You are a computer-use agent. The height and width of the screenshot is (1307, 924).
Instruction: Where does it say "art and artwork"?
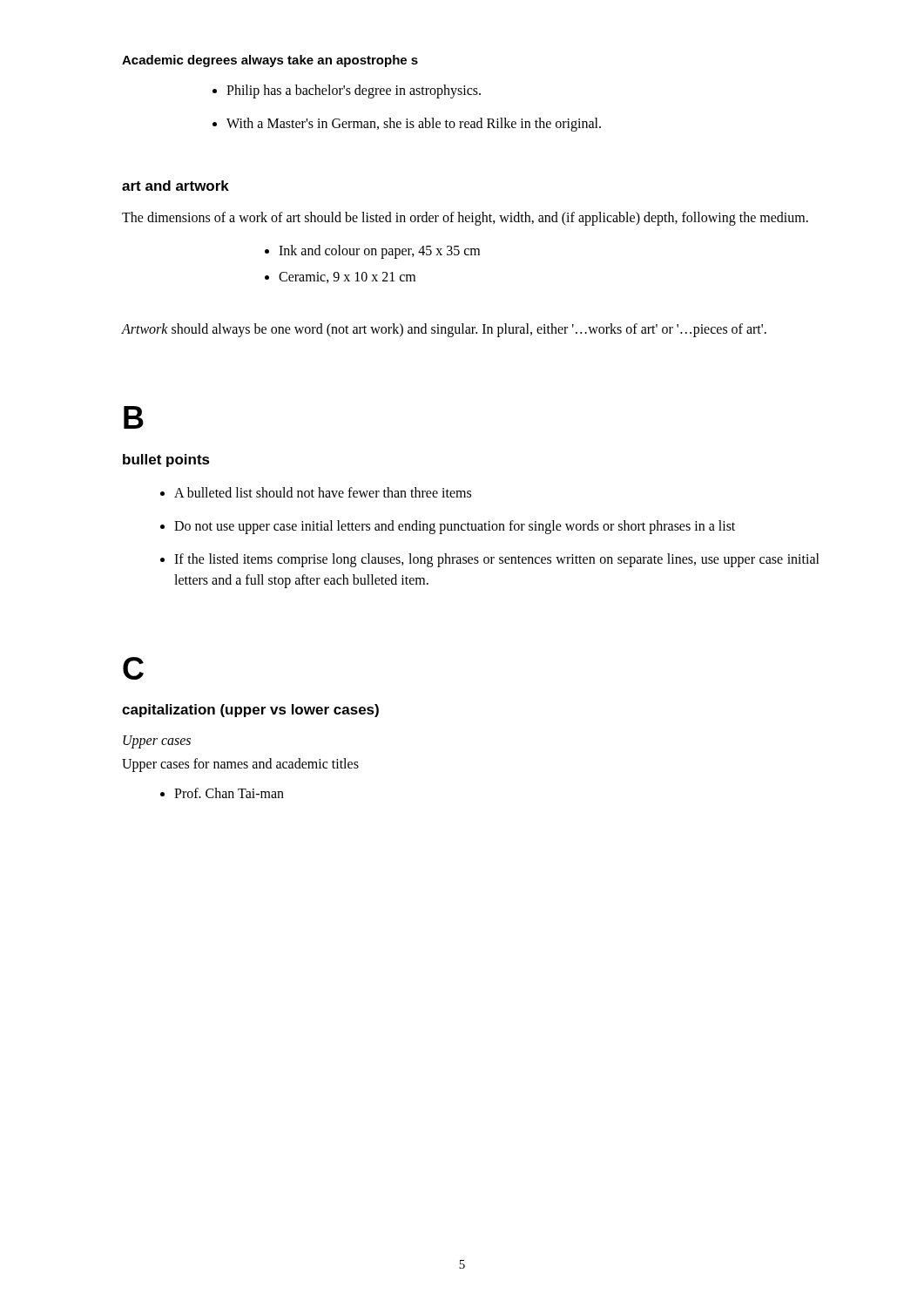coord(175,186)
